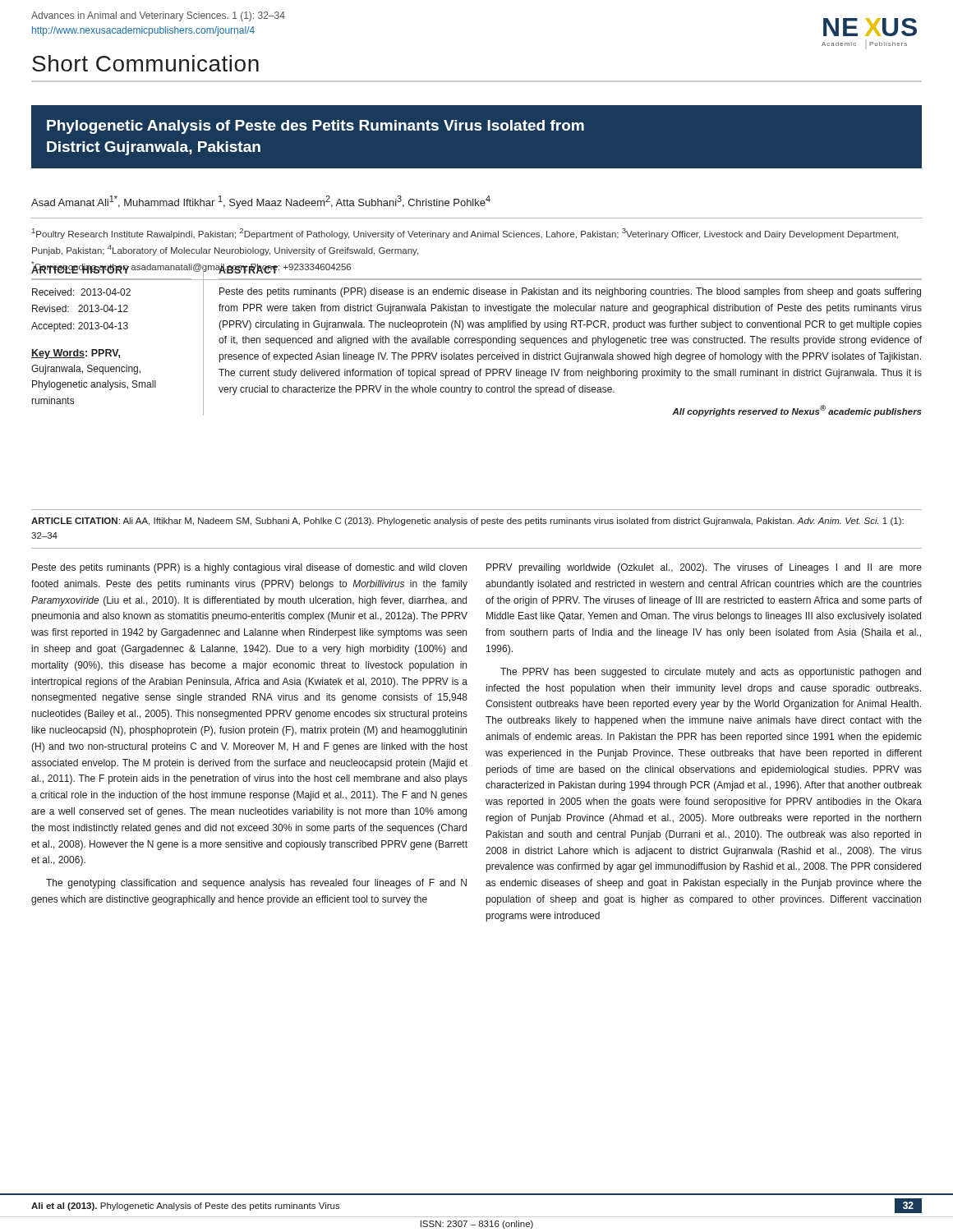
Task: Locate the text block that reads "ABSTRACT Peste des petits ruminants"
Action: click(x=570, y=340)
